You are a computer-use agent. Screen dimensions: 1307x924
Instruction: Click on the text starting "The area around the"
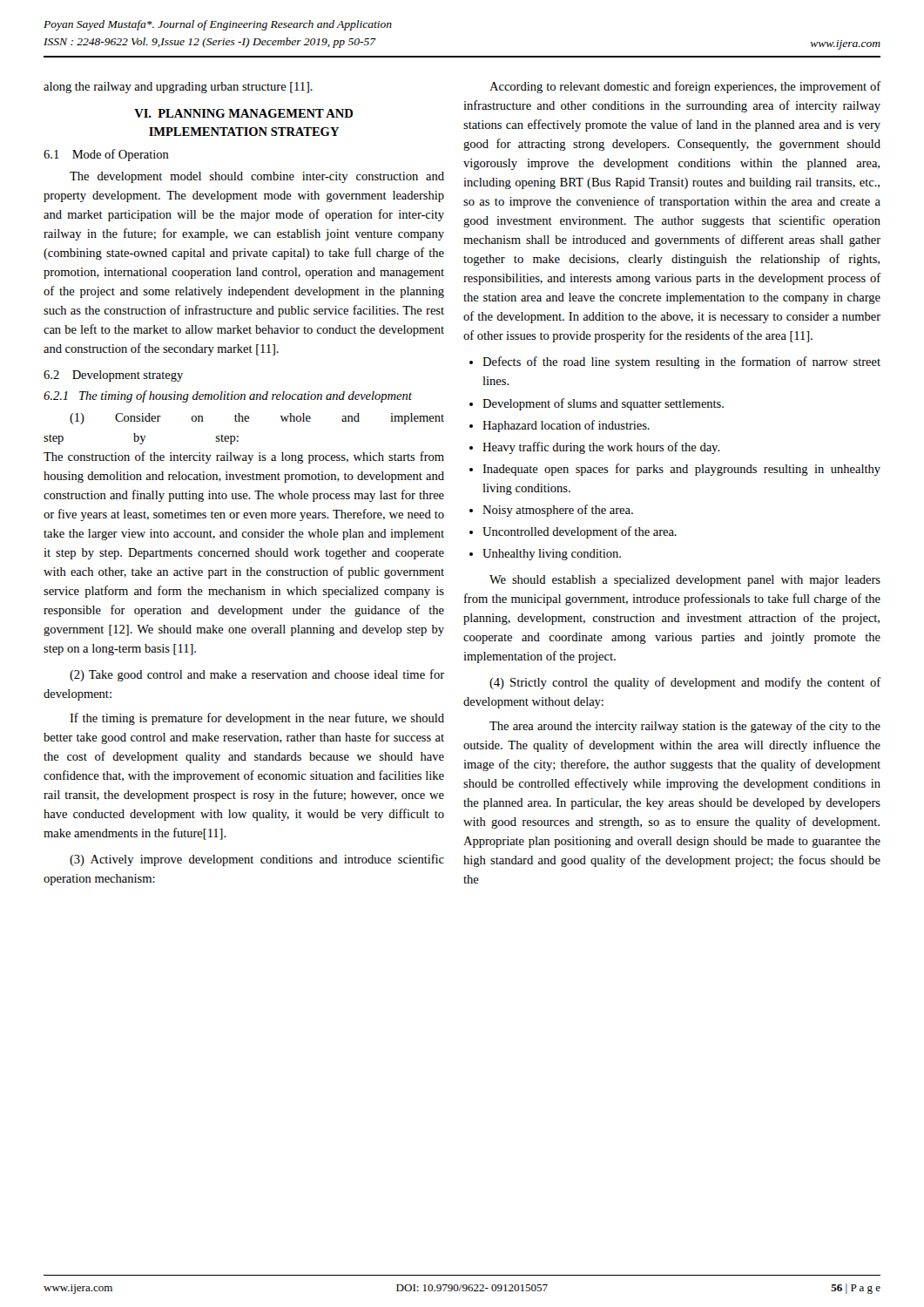click(672, 803)
